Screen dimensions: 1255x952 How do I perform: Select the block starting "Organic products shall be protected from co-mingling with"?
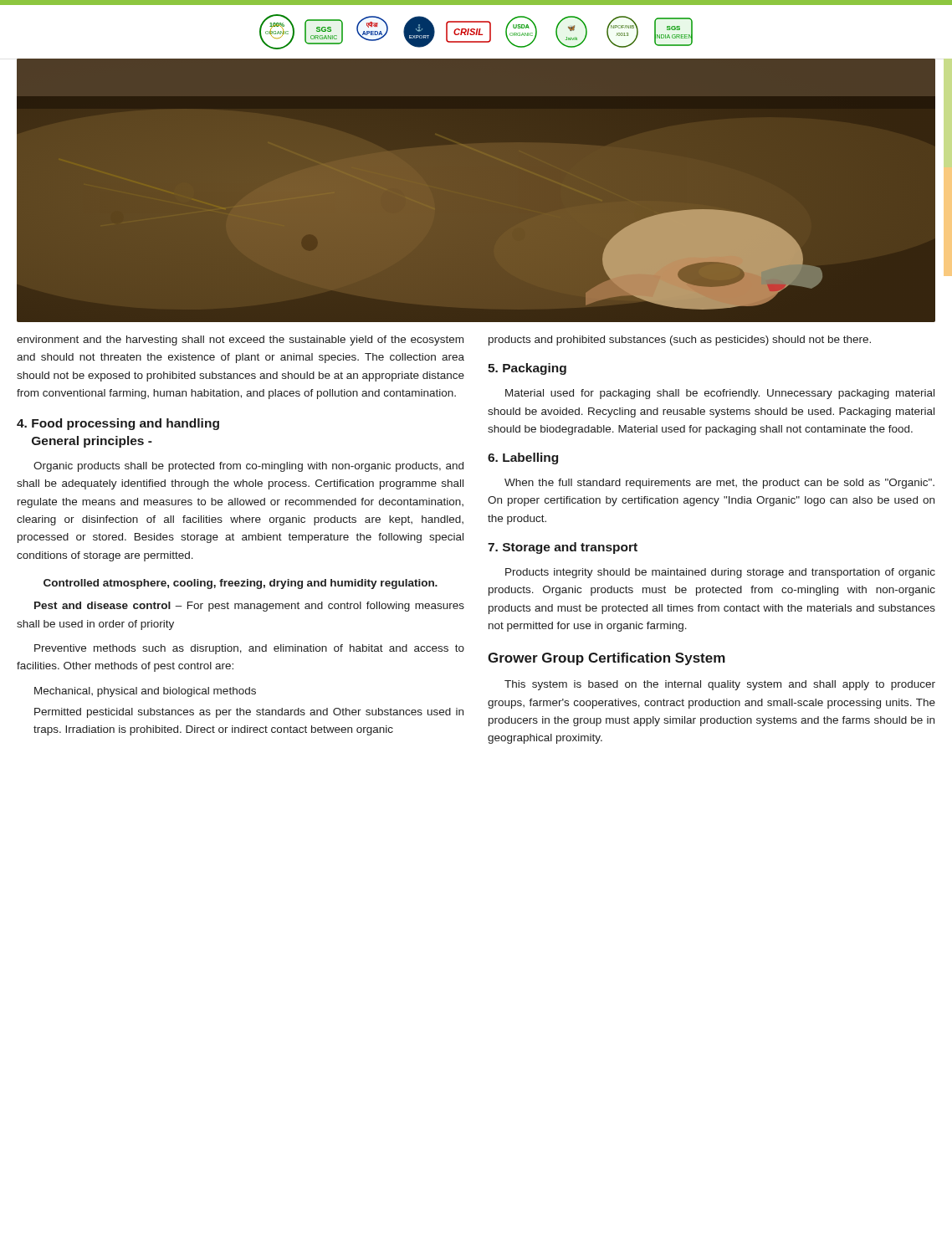pyautogui.click(x=241, y=510)
